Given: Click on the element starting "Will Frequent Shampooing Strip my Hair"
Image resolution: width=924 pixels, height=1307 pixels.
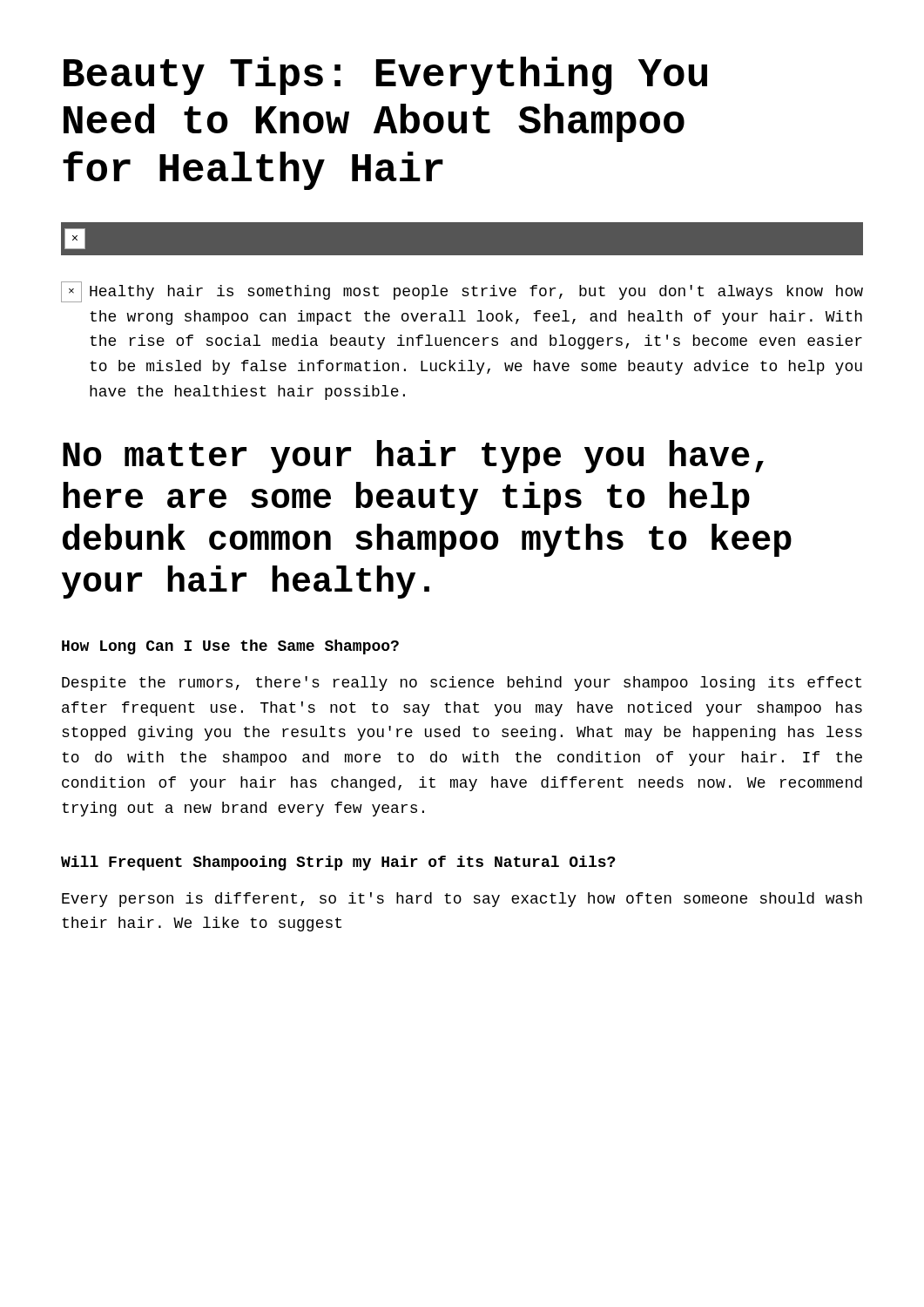Looking at the screenshot, I should pos(462,863).
